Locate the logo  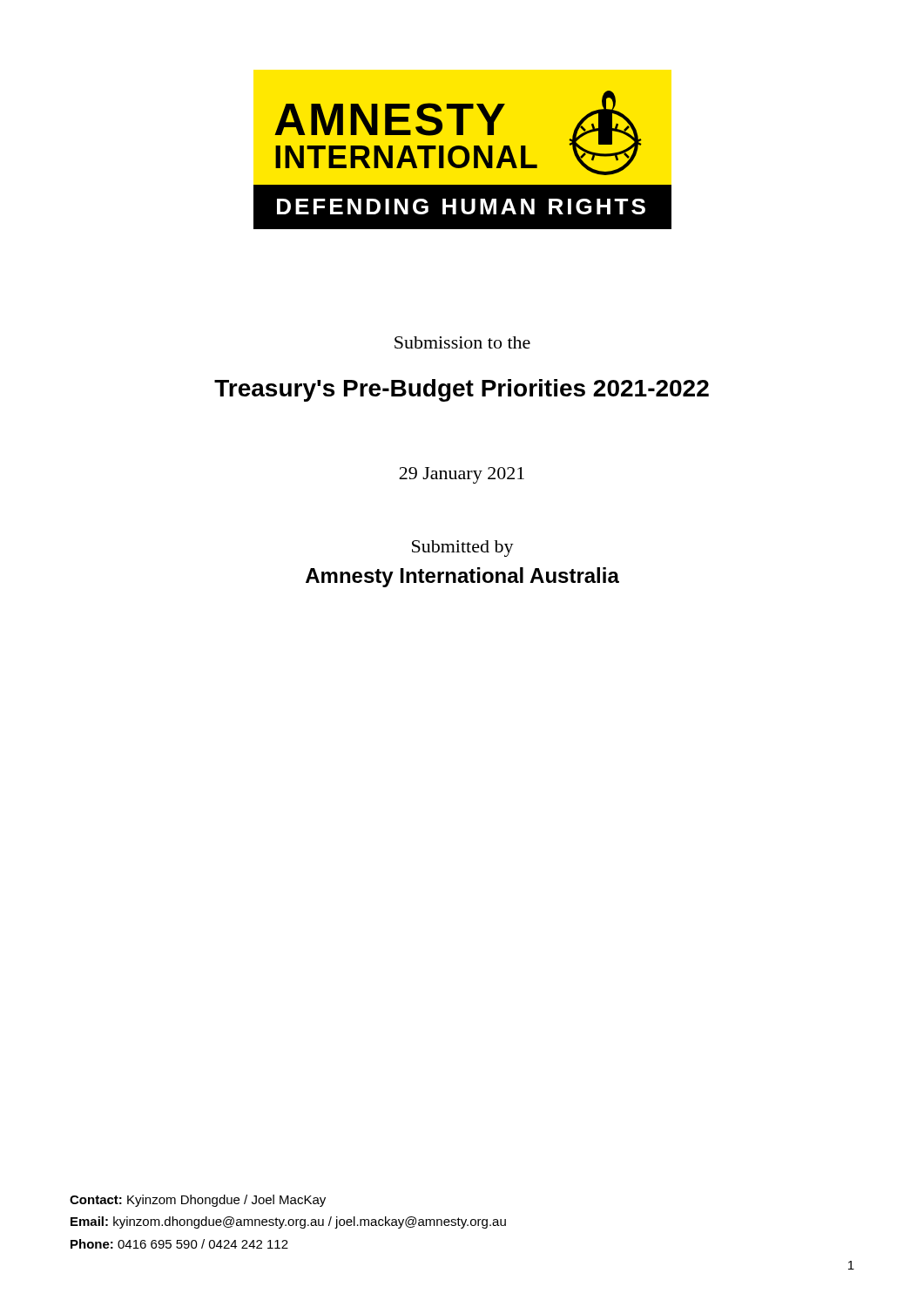[x=462, y=149]
